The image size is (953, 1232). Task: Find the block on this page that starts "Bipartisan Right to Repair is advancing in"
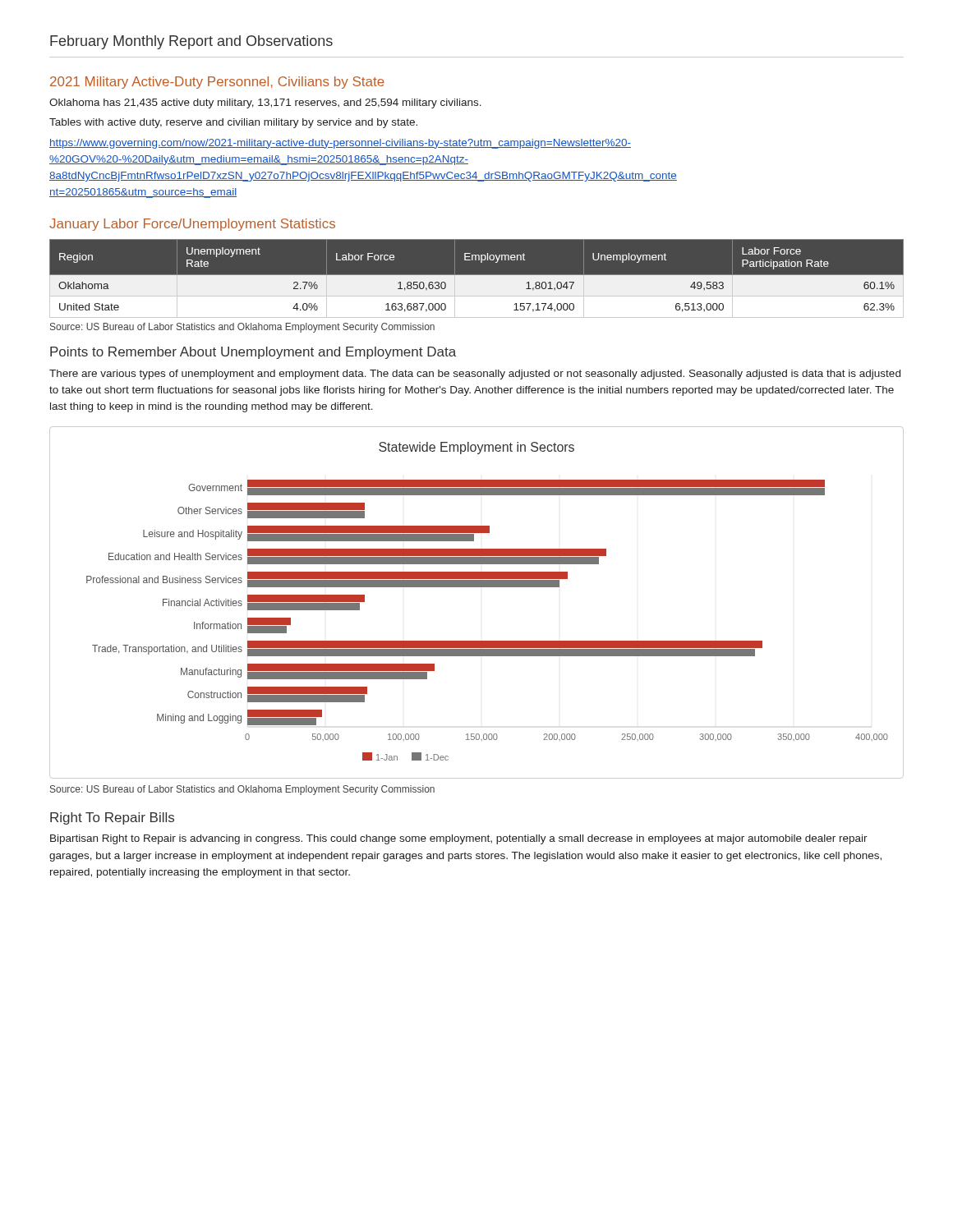click(466, 855)
